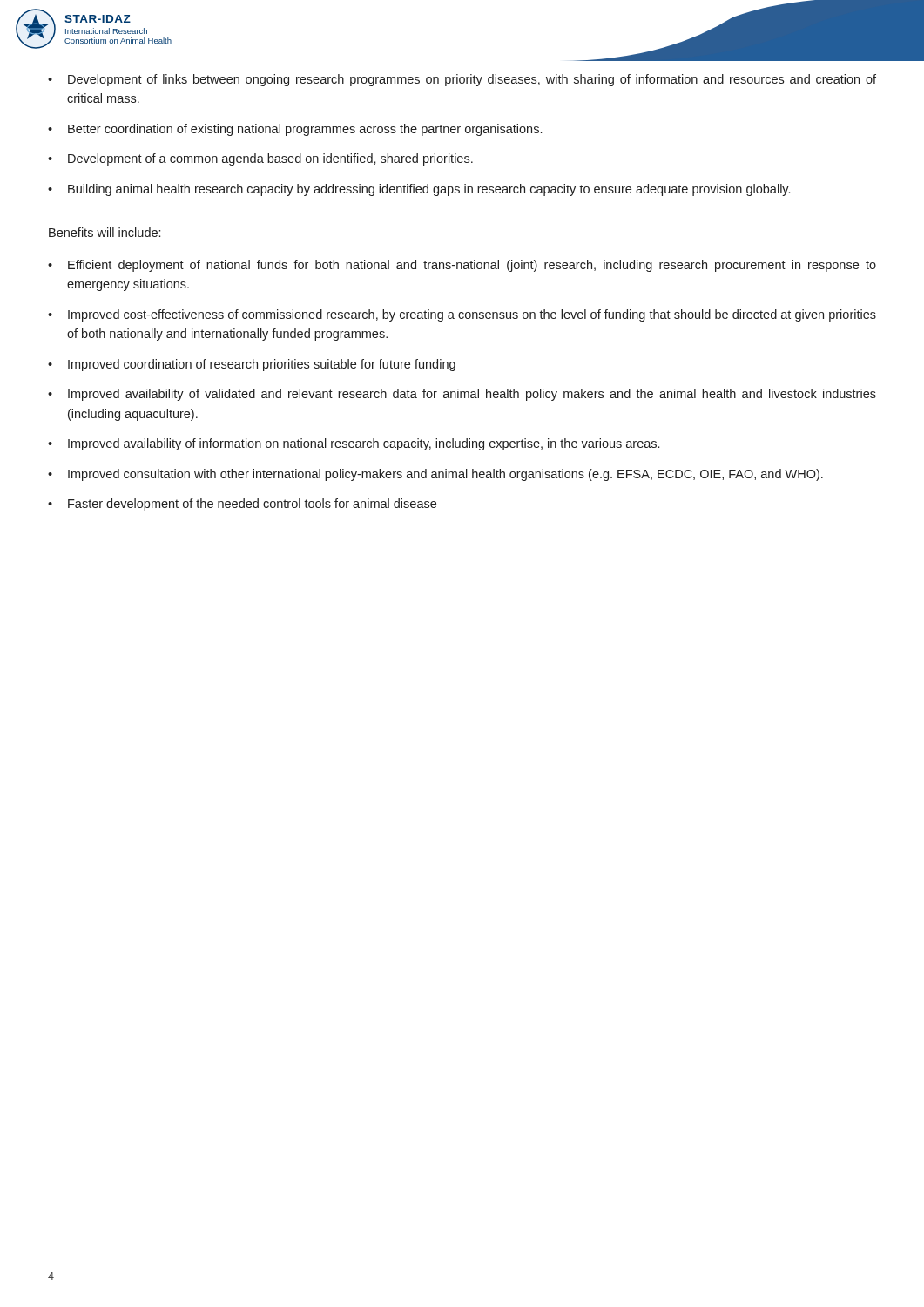Click the passage that begins "• Better coordination of"
924x1307 pixels.
(462, 129)
